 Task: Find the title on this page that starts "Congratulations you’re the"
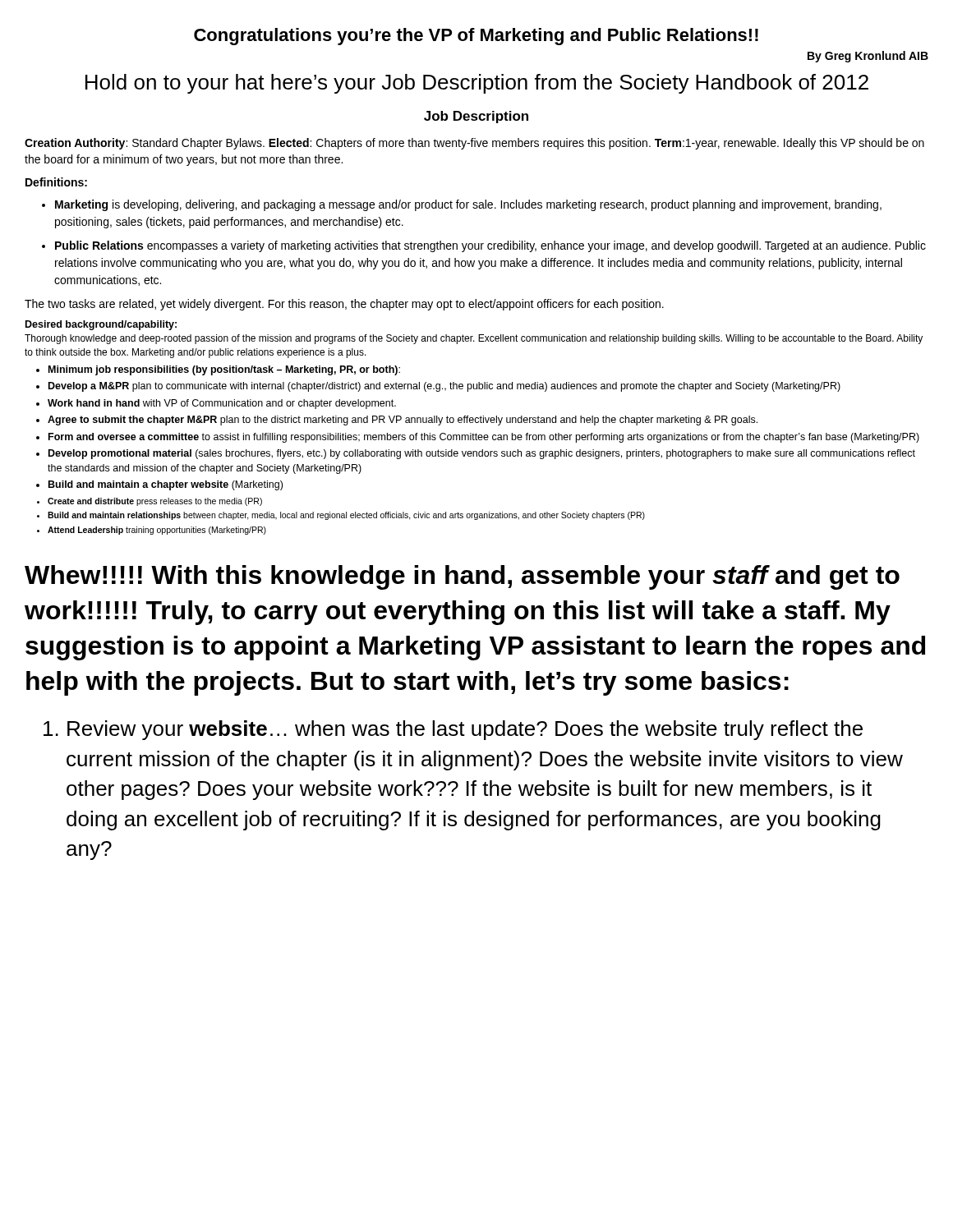click(x=476, y=35)
